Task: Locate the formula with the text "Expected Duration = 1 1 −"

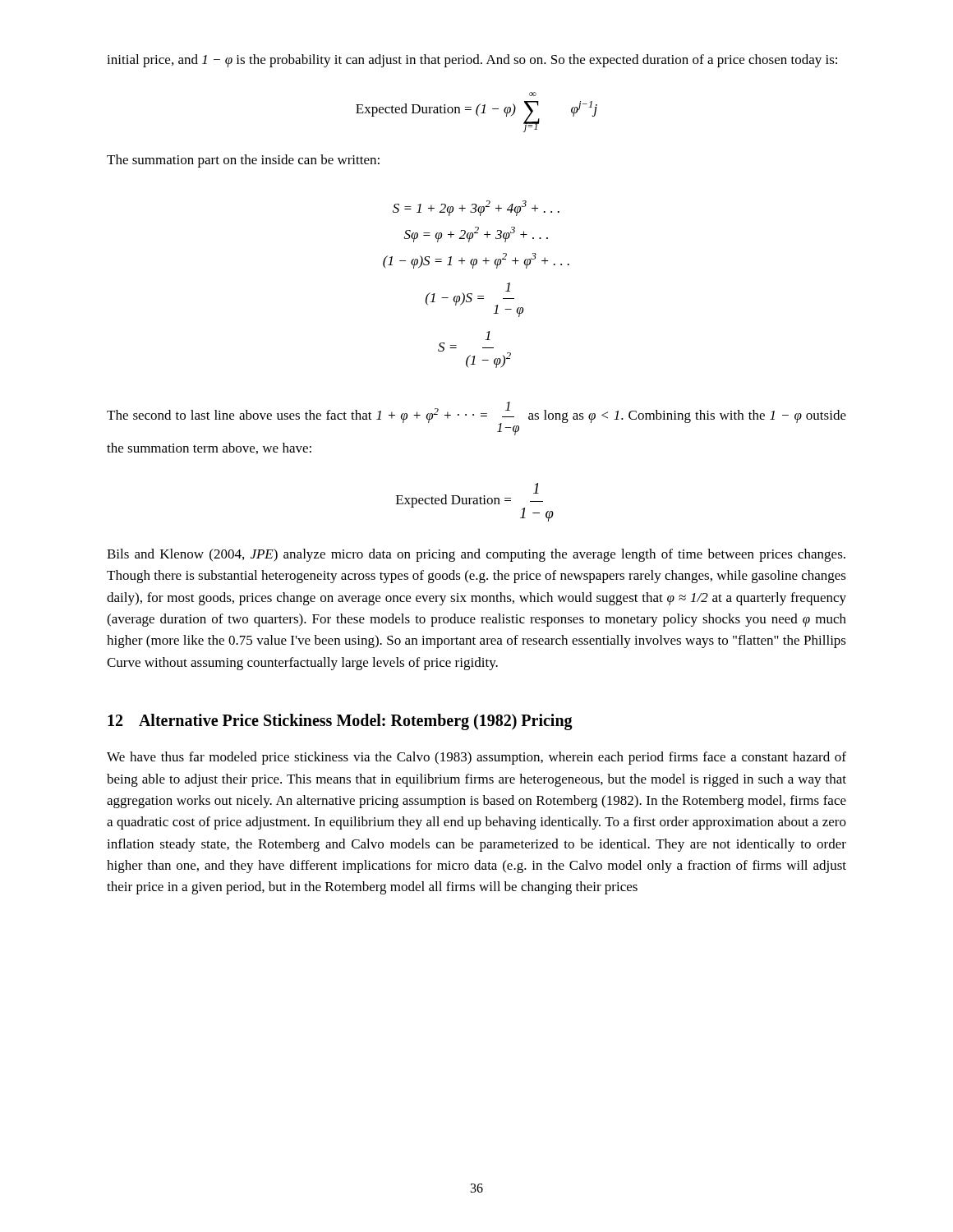Action: pos(476,501)
